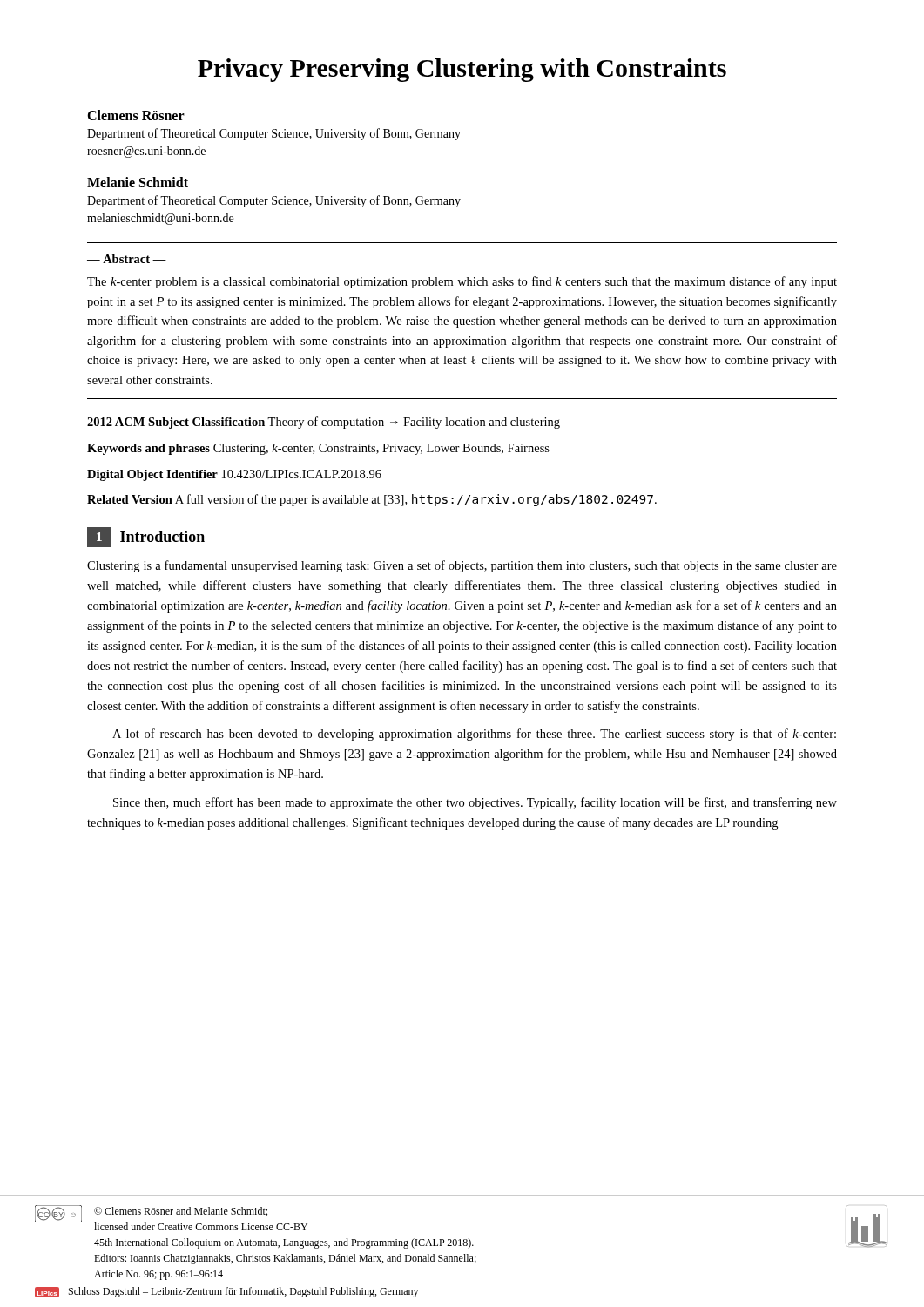Viewport: 924px width, 1307px height.
Task: Select the text block with the text "Keywords and phrases"
Action: (318, 448)
